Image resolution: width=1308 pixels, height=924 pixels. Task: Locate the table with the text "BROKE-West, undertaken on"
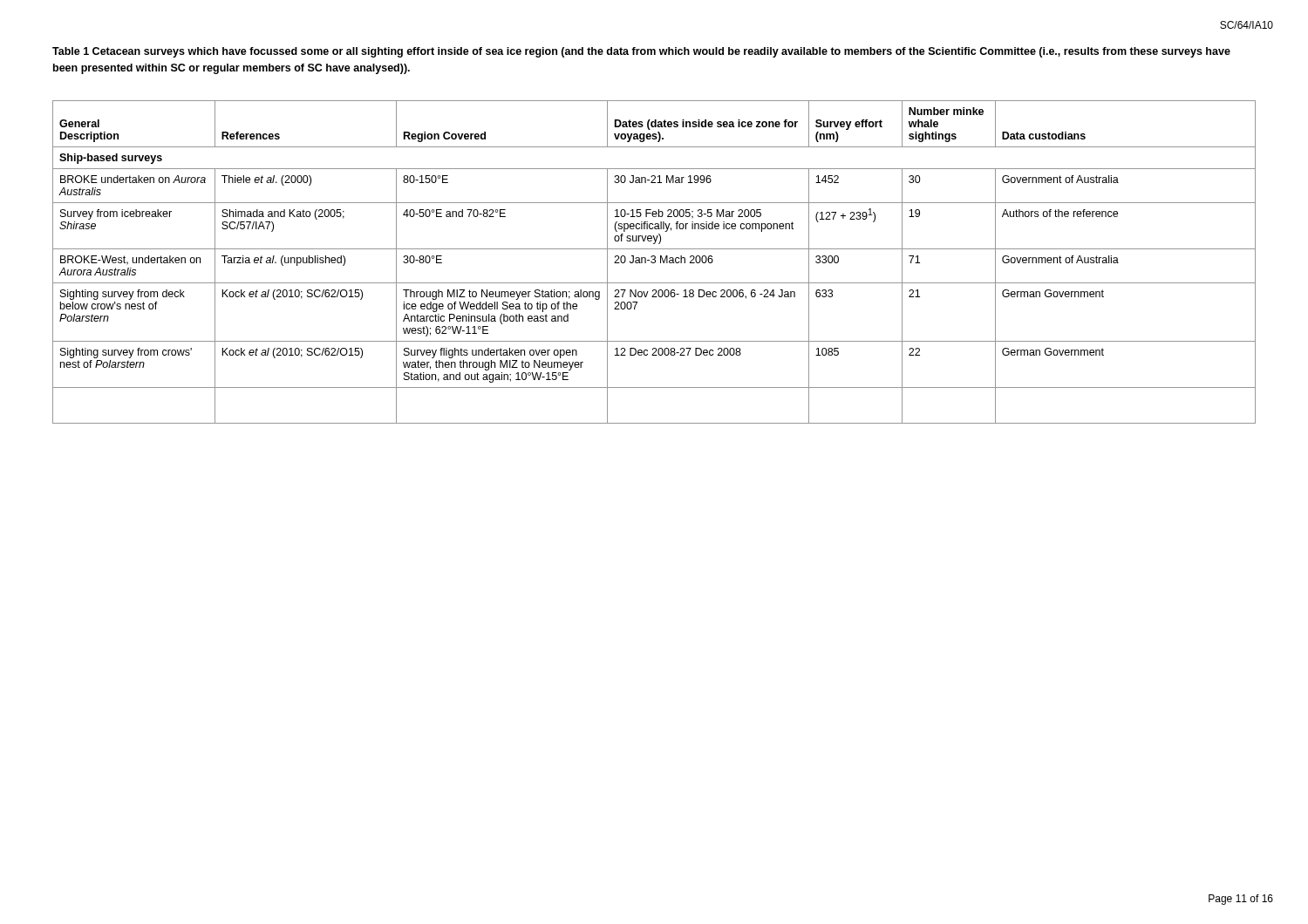(654, 262)
